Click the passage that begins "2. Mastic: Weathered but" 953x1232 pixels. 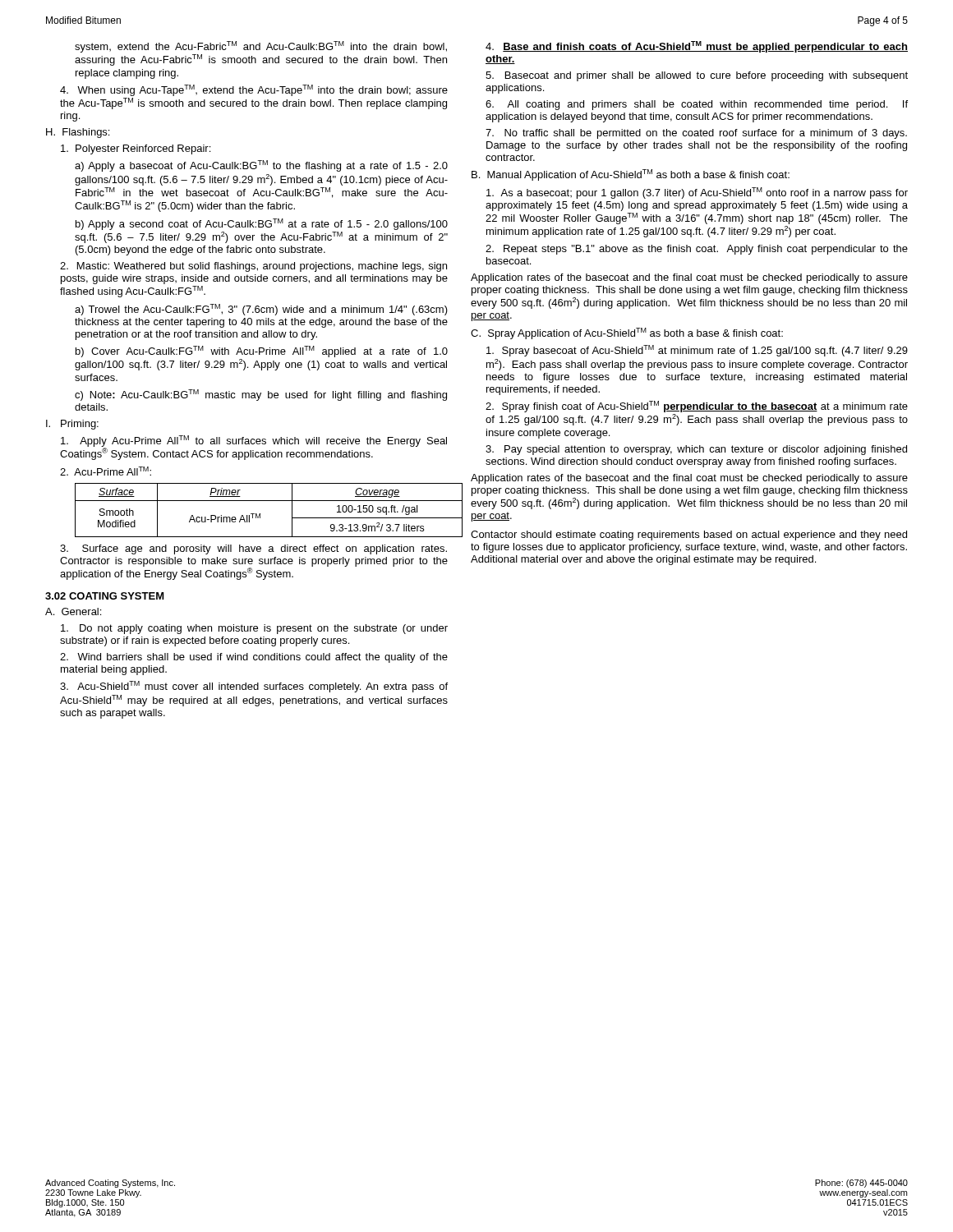(254, 279)
